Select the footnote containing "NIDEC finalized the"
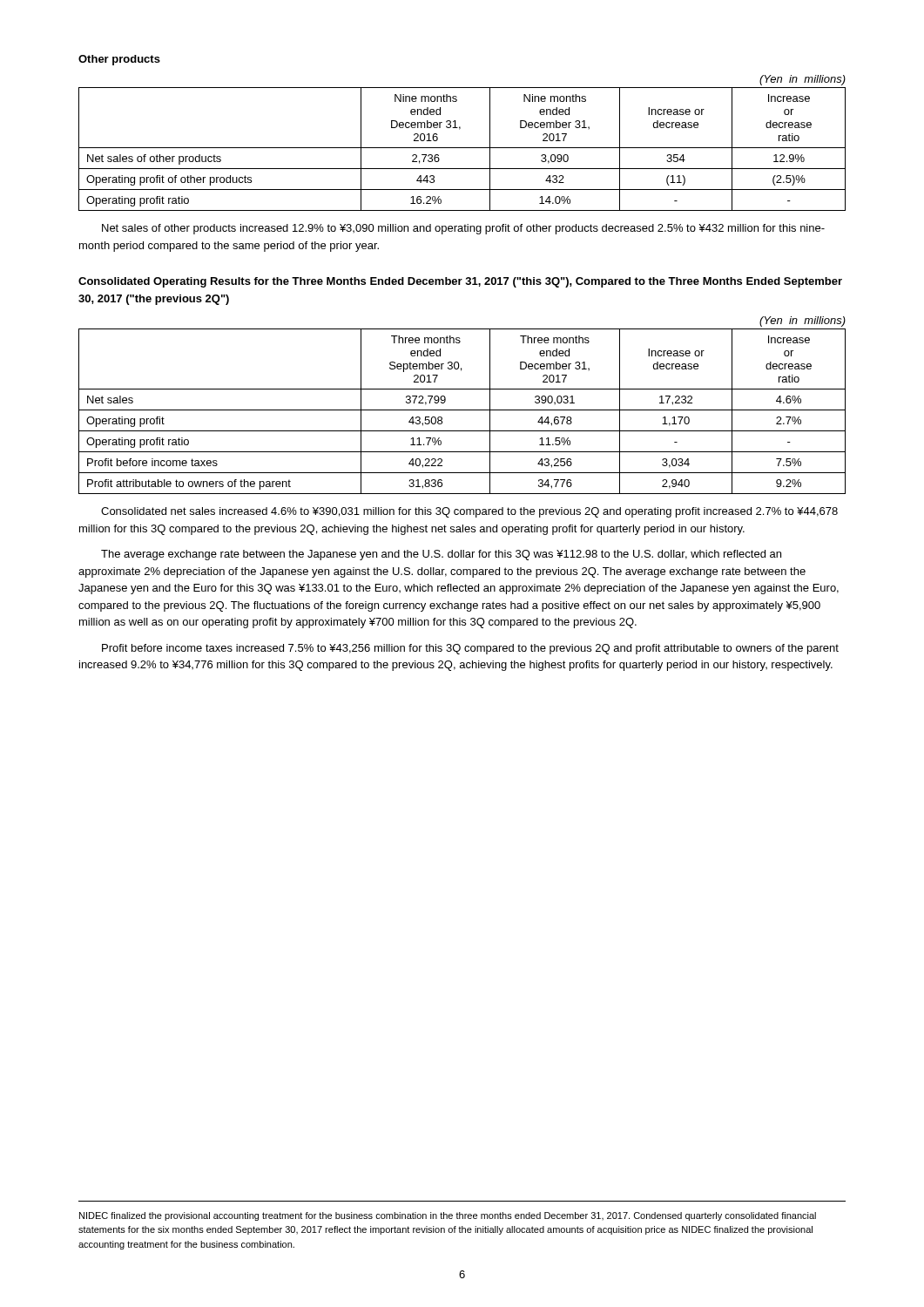This screenshot has height=1307, width=924. point(462,1230)
